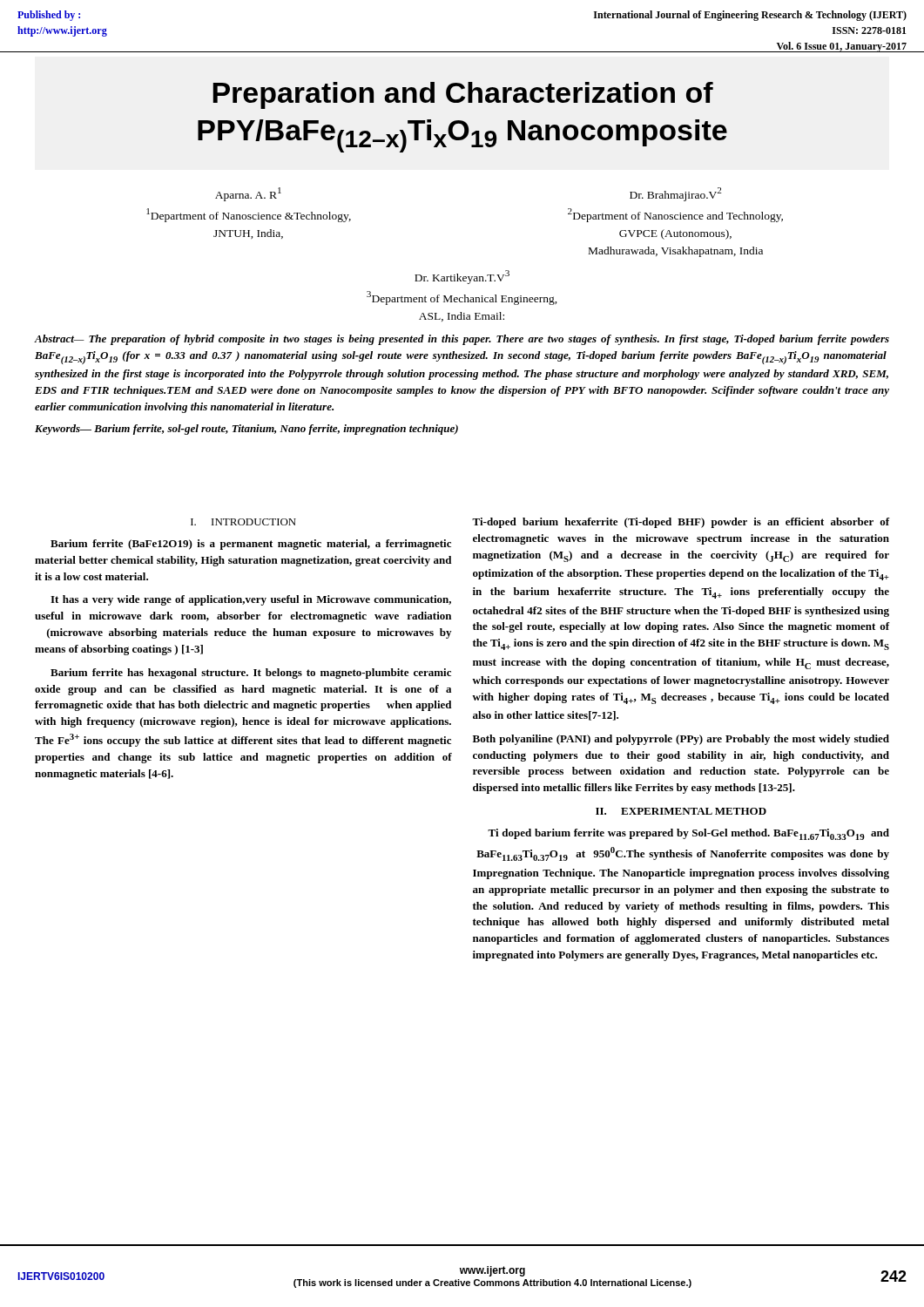Select the text starting "Aparna. A. R1 1Department"
This screenshot has width=924, height=1307.
[x=260, y=194]
